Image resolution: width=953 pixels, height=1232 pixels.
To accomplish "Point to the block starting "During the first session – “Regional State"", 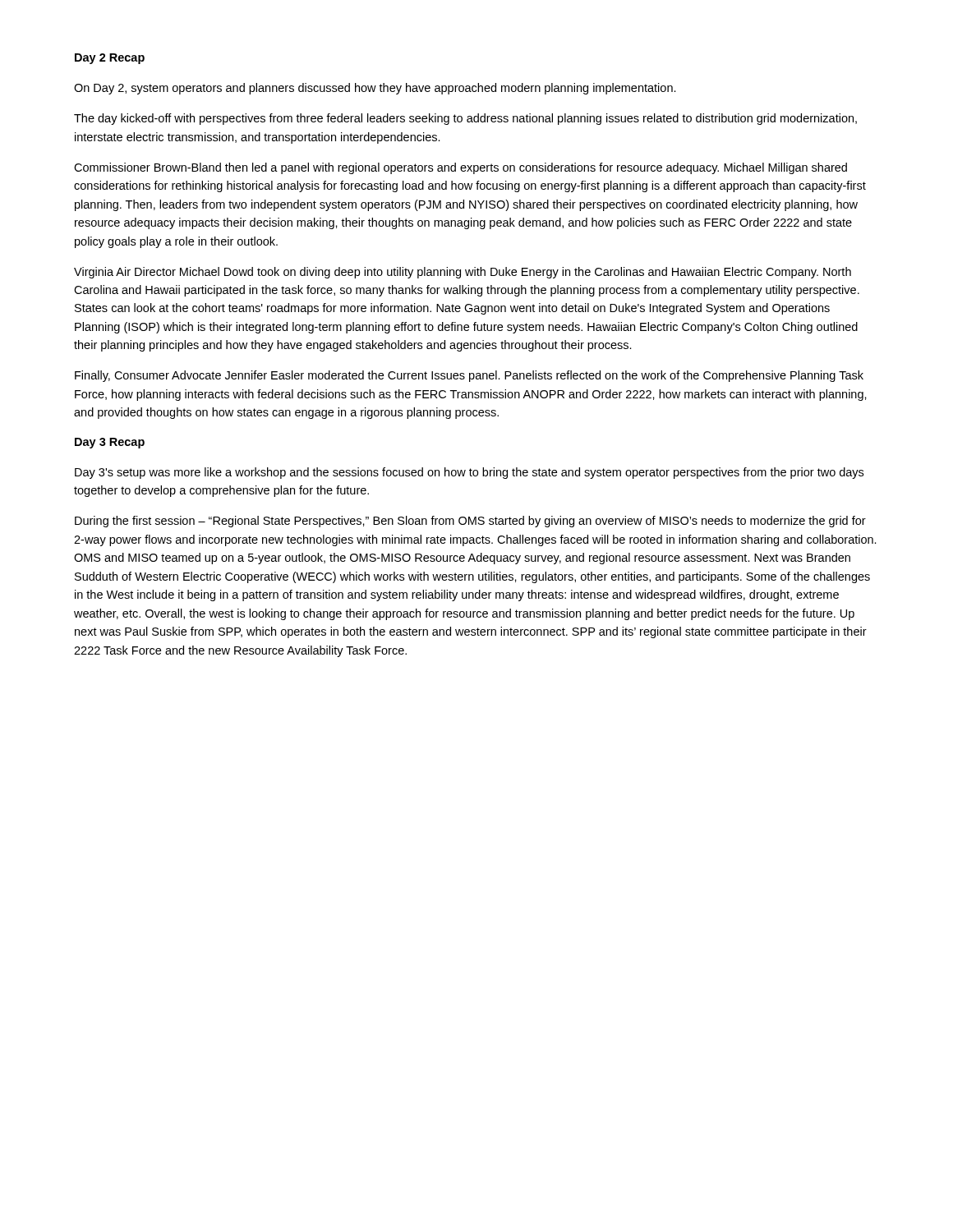I will (476, 586).
